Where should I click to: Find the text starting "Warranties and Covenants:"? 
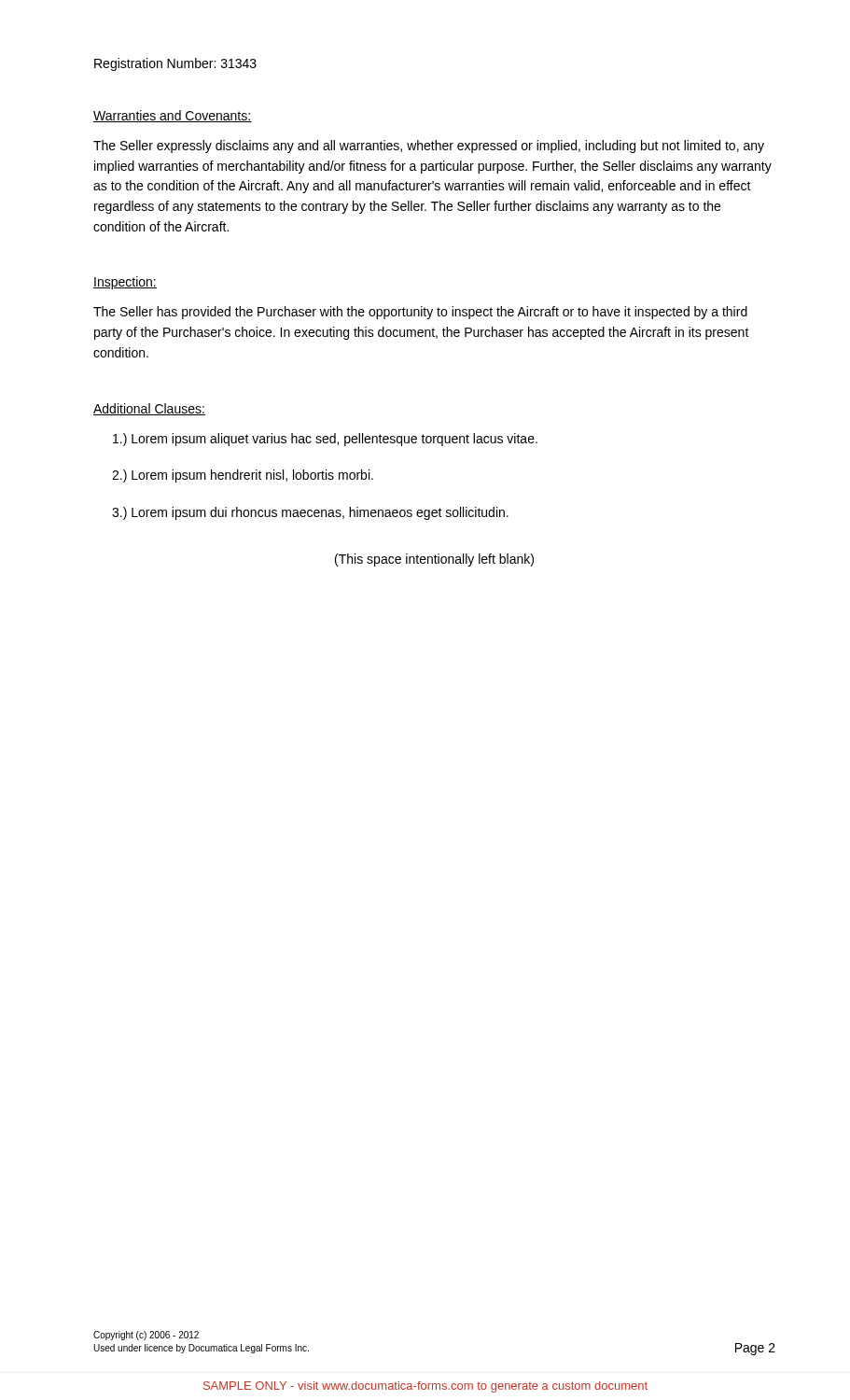172,116
